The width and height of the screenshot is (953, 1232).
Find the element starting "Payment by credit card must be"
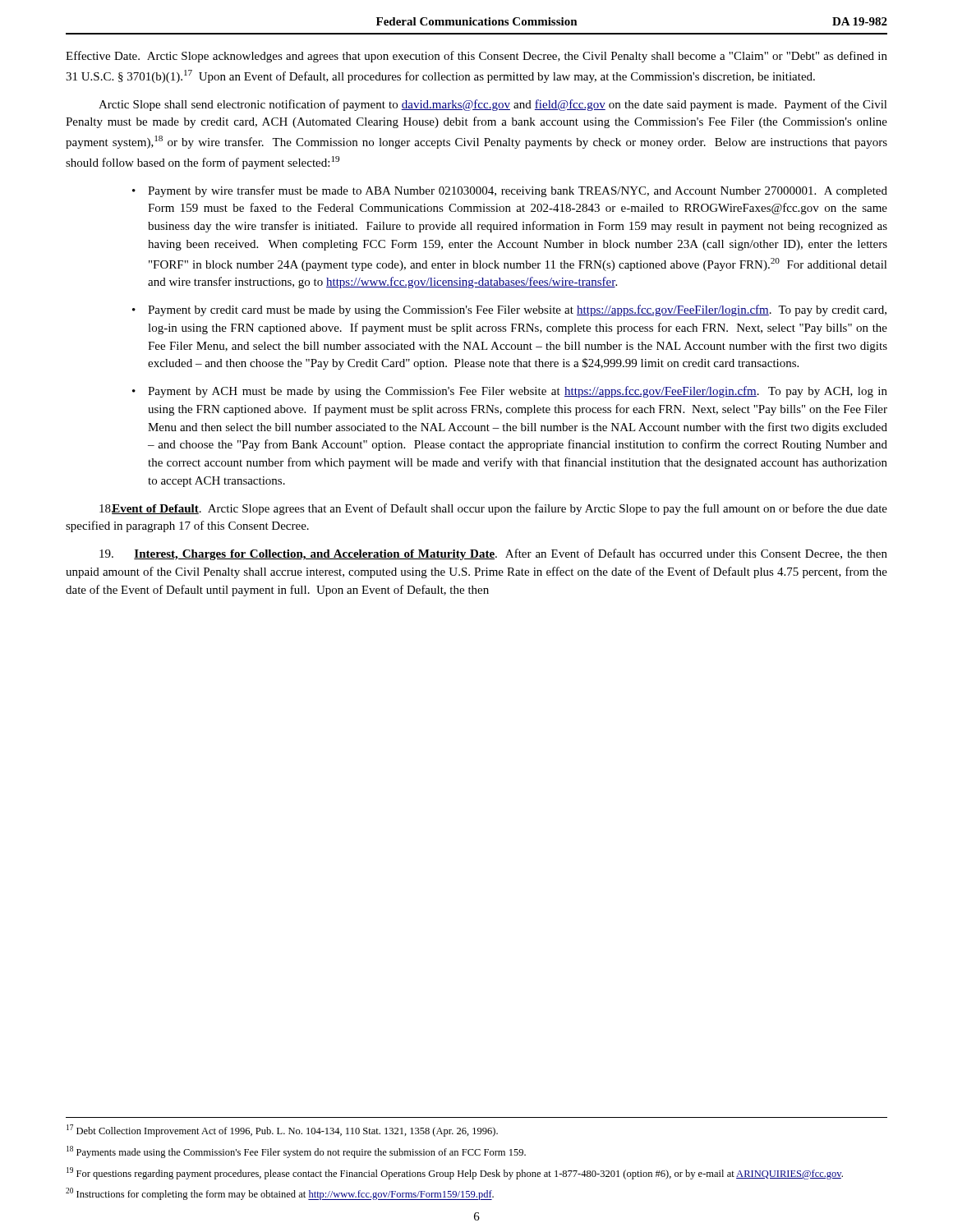(x=518, y=336)
